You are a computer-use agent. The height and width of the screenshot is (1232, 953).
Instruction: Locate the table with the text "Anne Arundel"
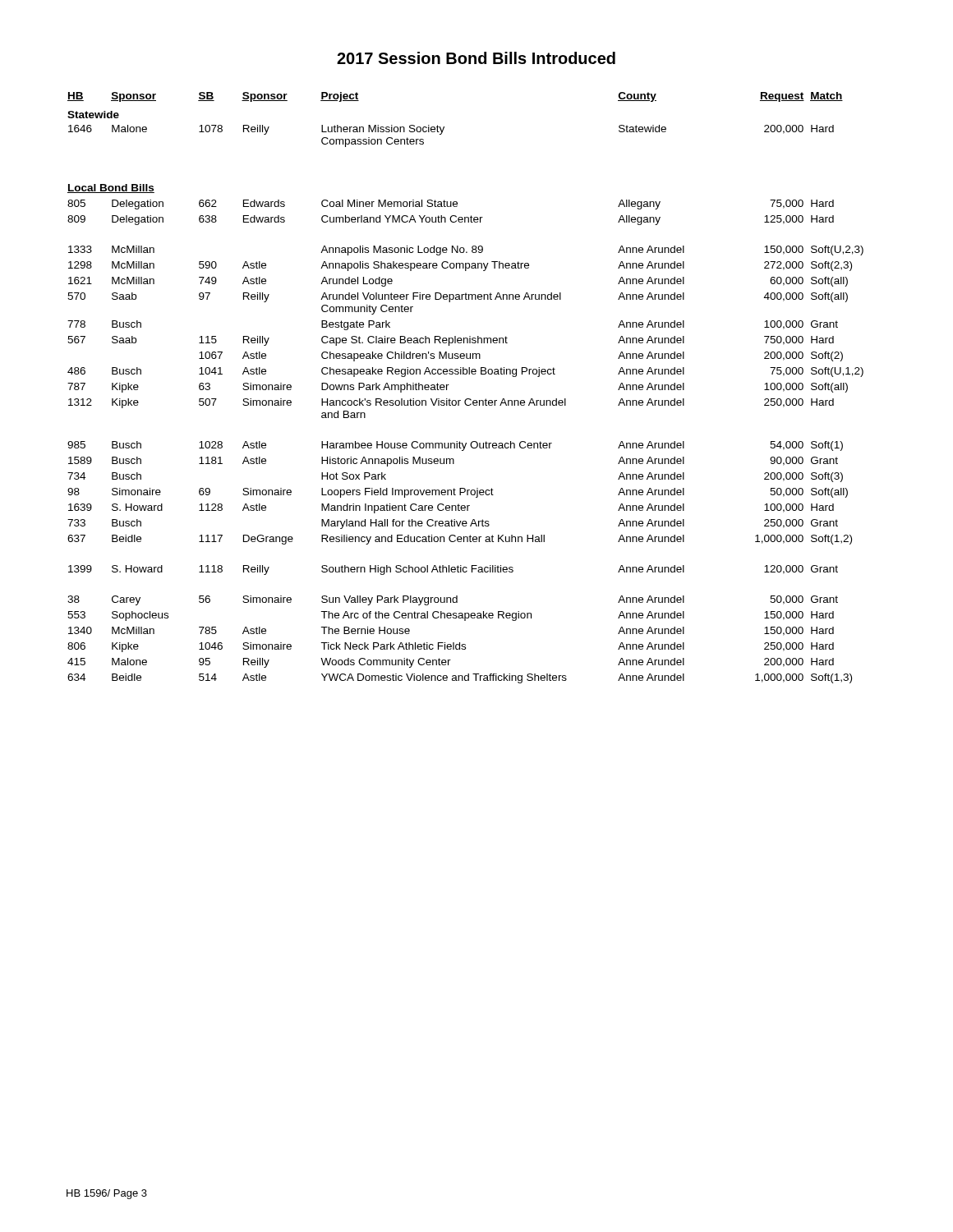point(476,386)
